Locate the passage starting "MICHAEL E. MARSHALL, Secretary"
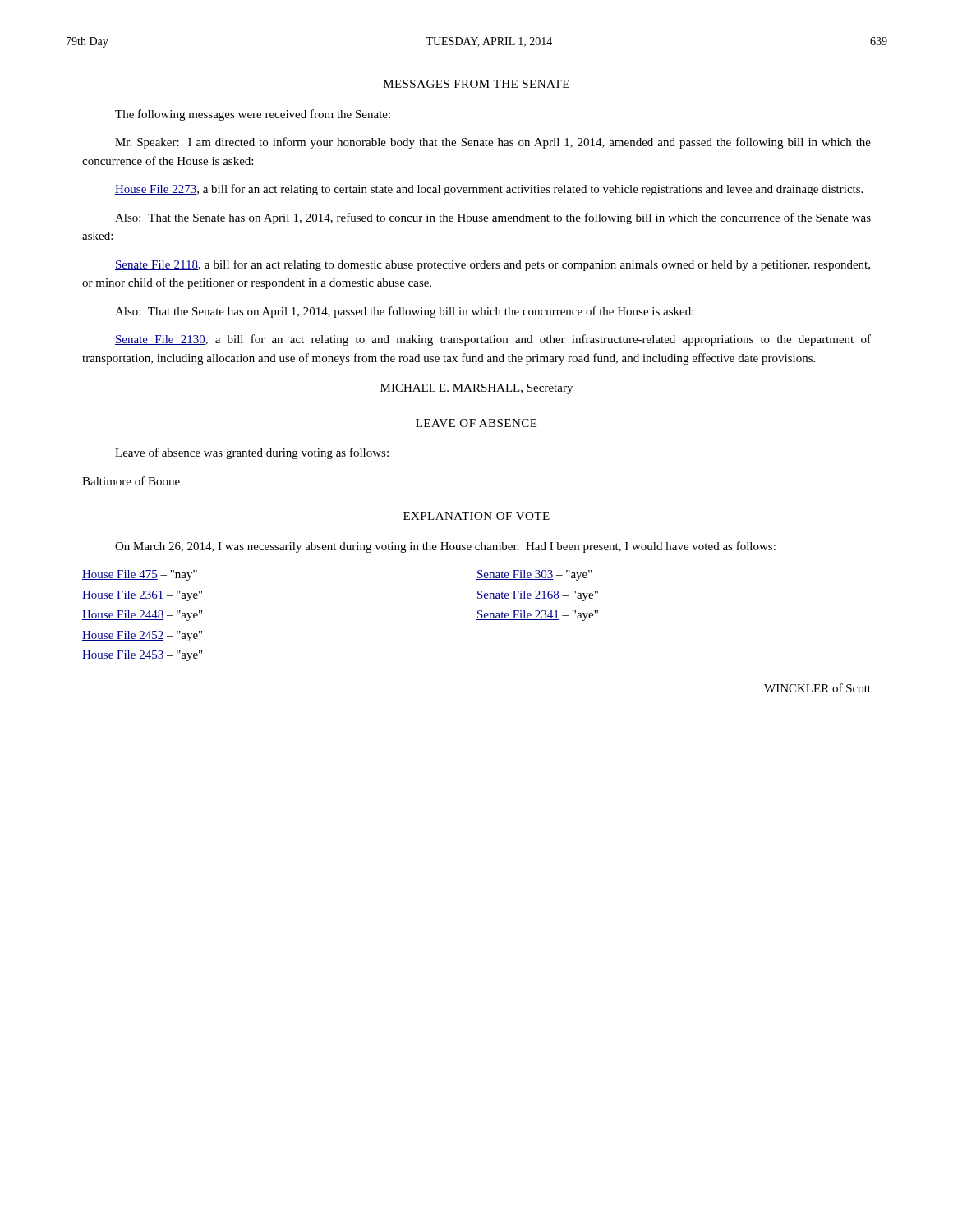 (476, 388)
